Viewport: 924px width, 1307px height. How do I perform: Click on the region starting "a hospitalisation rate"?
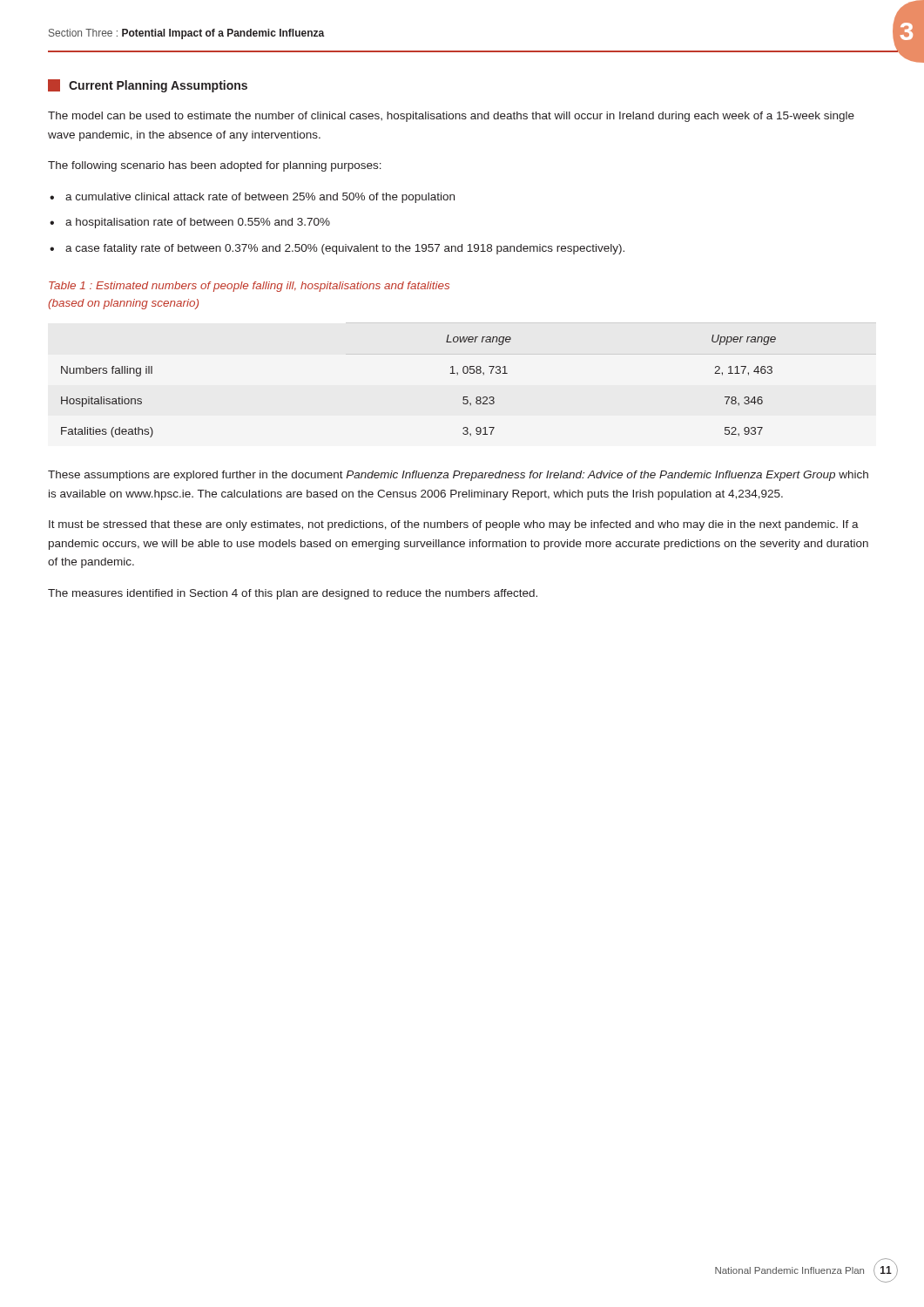click(x=198, y=222)
